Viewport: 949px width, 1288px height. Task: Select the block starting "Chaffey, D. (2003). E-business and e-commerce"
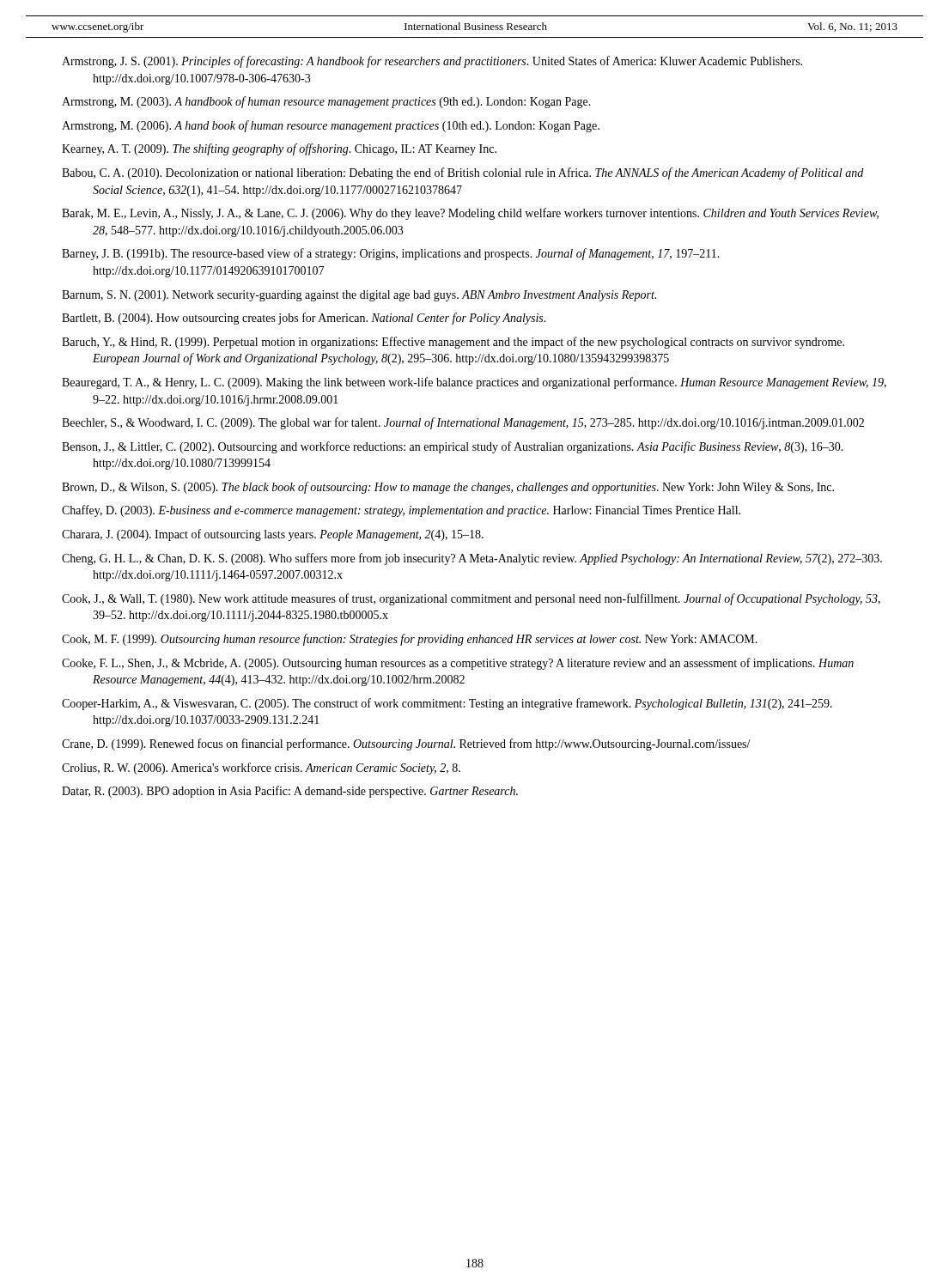(402, 511)
